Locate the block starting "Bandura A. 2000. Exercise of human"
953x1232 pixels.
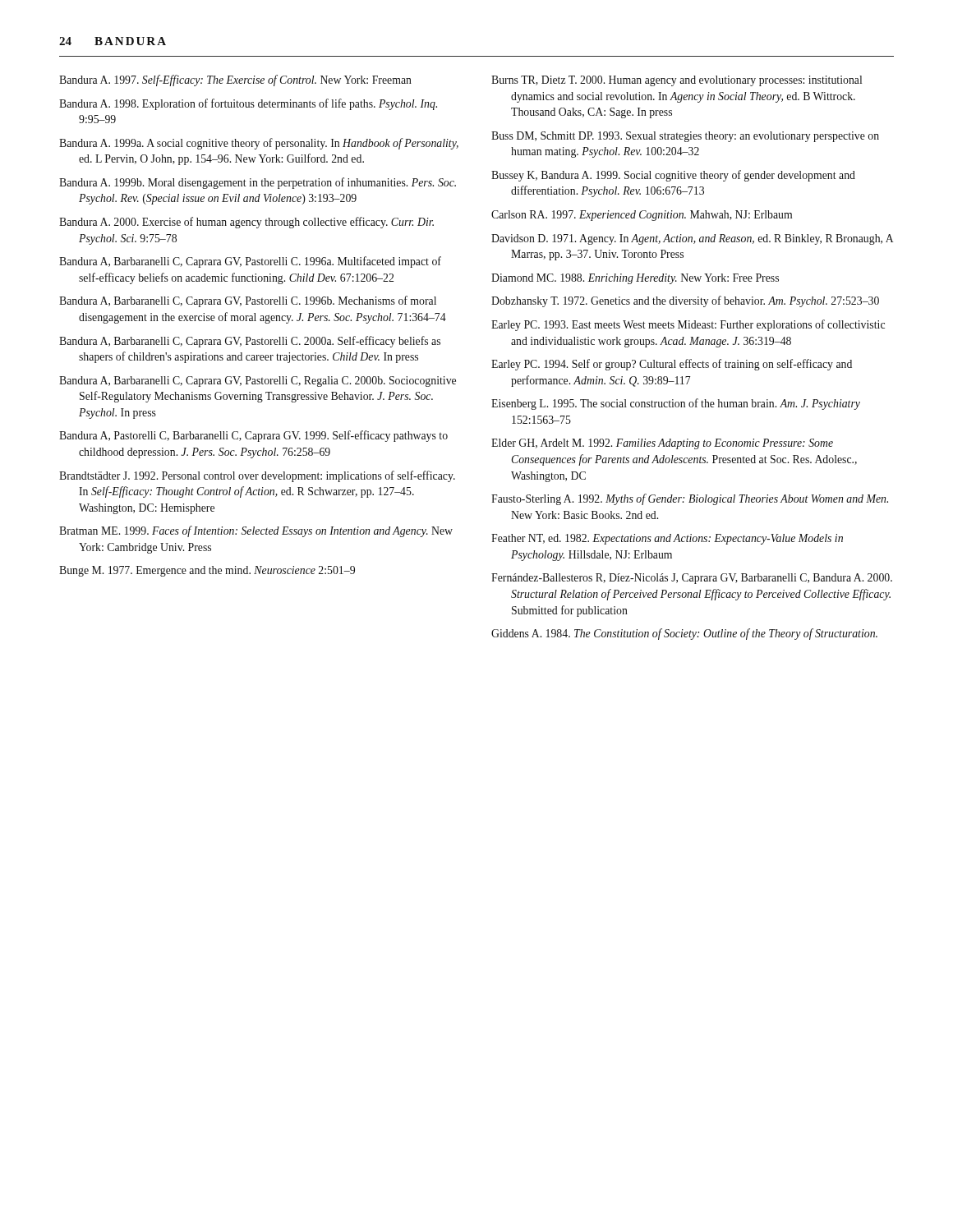(247, 230)
